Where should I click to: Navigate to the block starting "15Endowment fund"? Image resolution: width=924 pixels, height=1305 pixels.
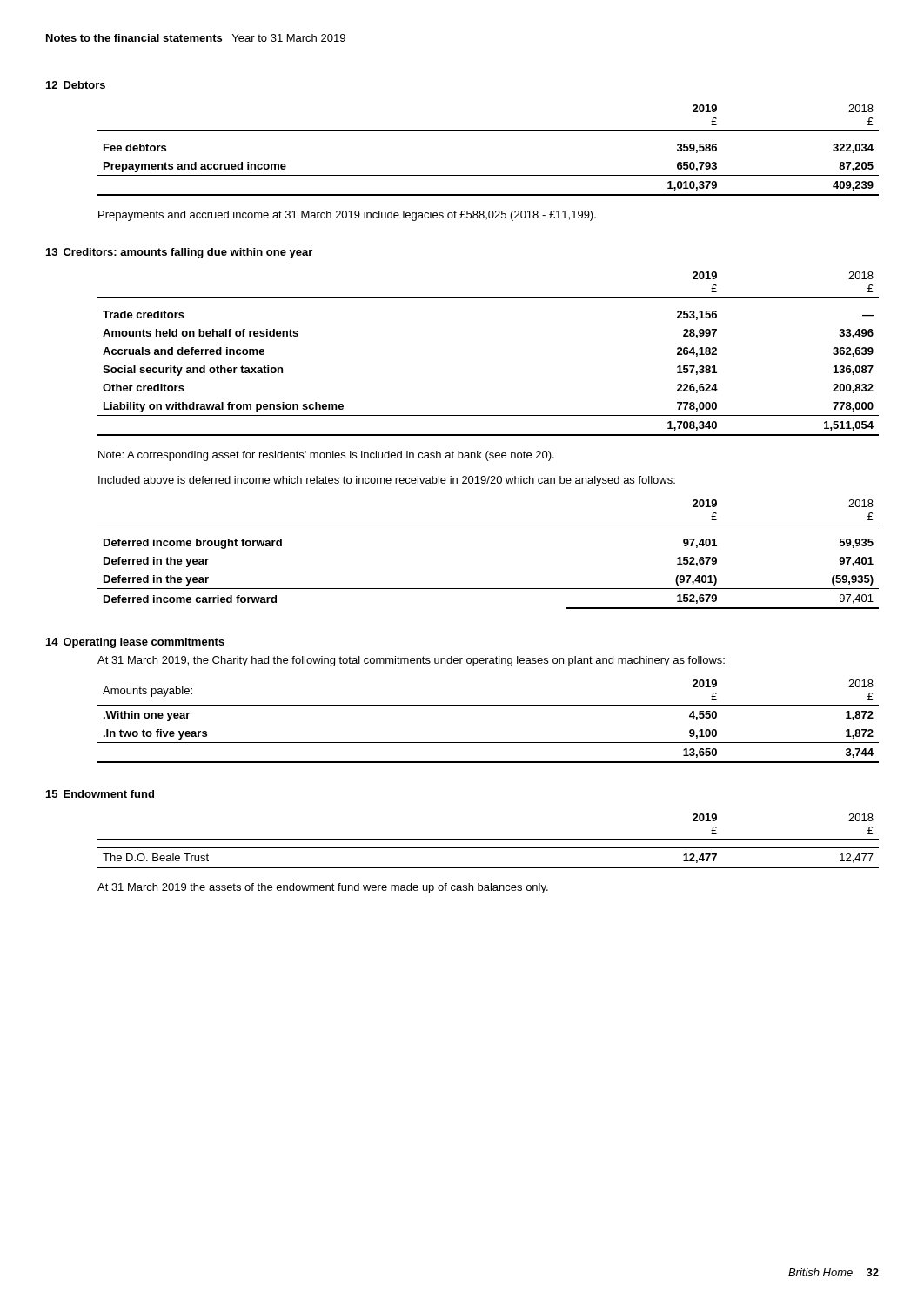point(100,794)
